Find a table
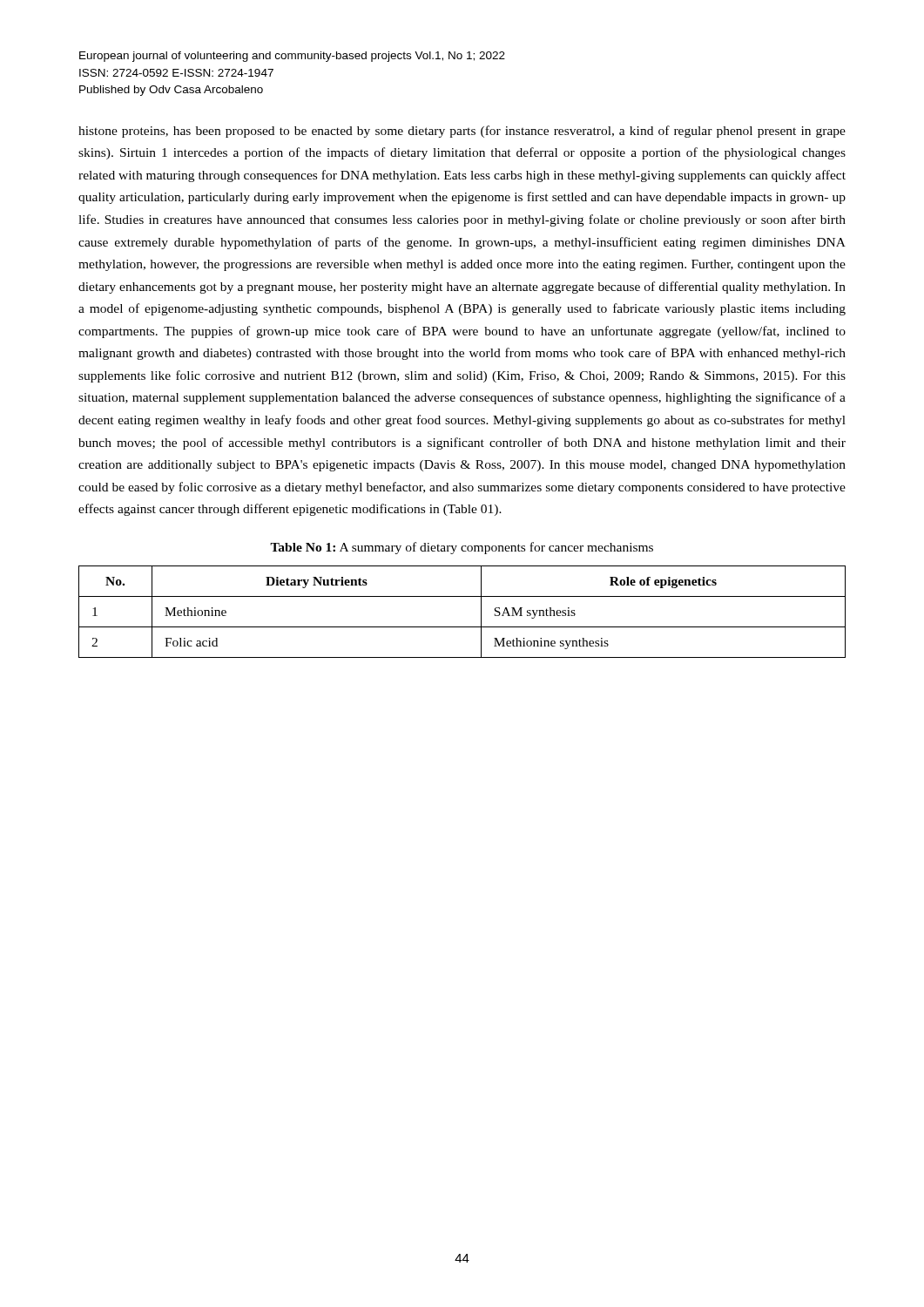 click(x=462, y=611)
